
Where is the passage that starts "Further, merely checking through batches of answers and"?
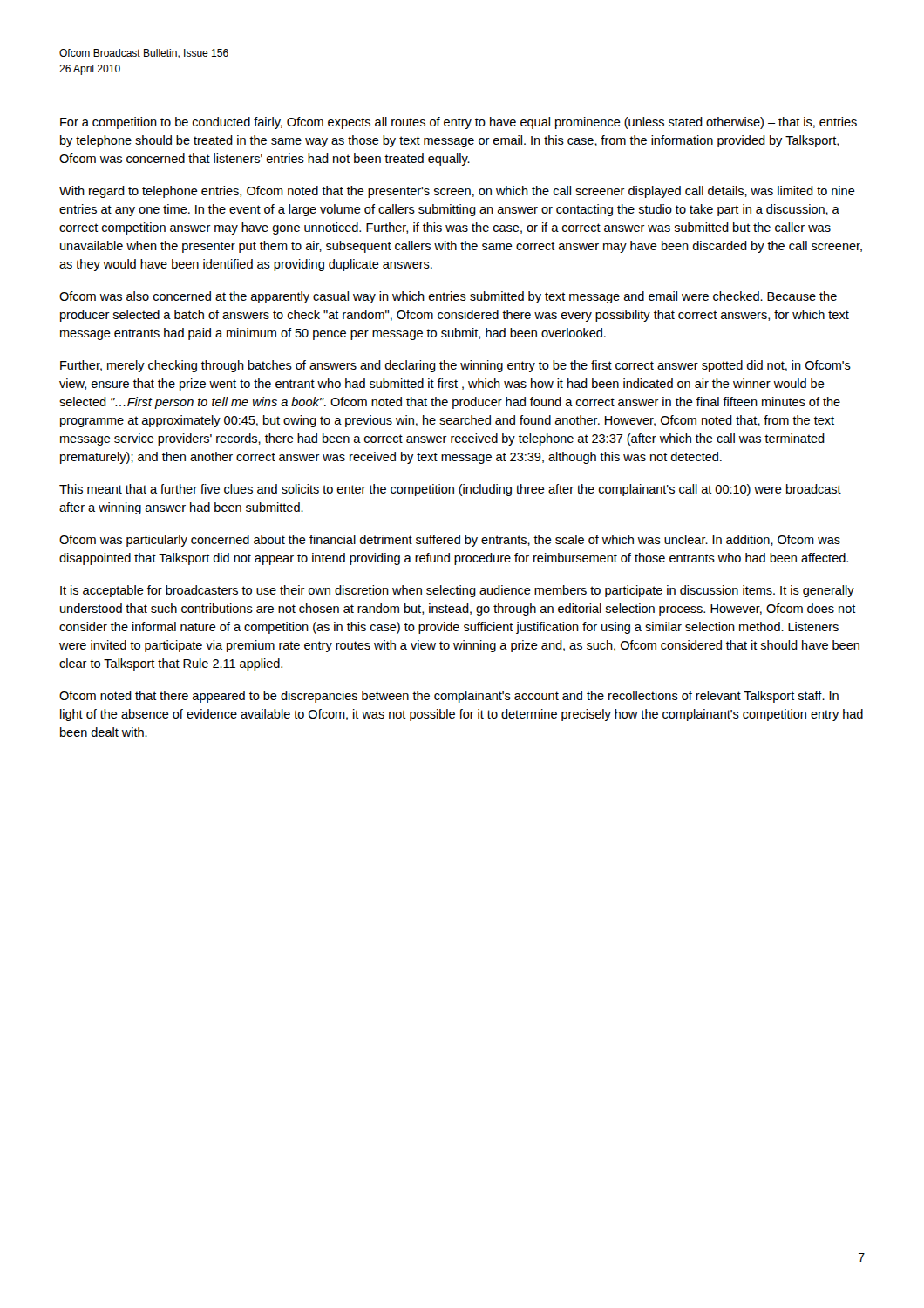coord(462,412)
